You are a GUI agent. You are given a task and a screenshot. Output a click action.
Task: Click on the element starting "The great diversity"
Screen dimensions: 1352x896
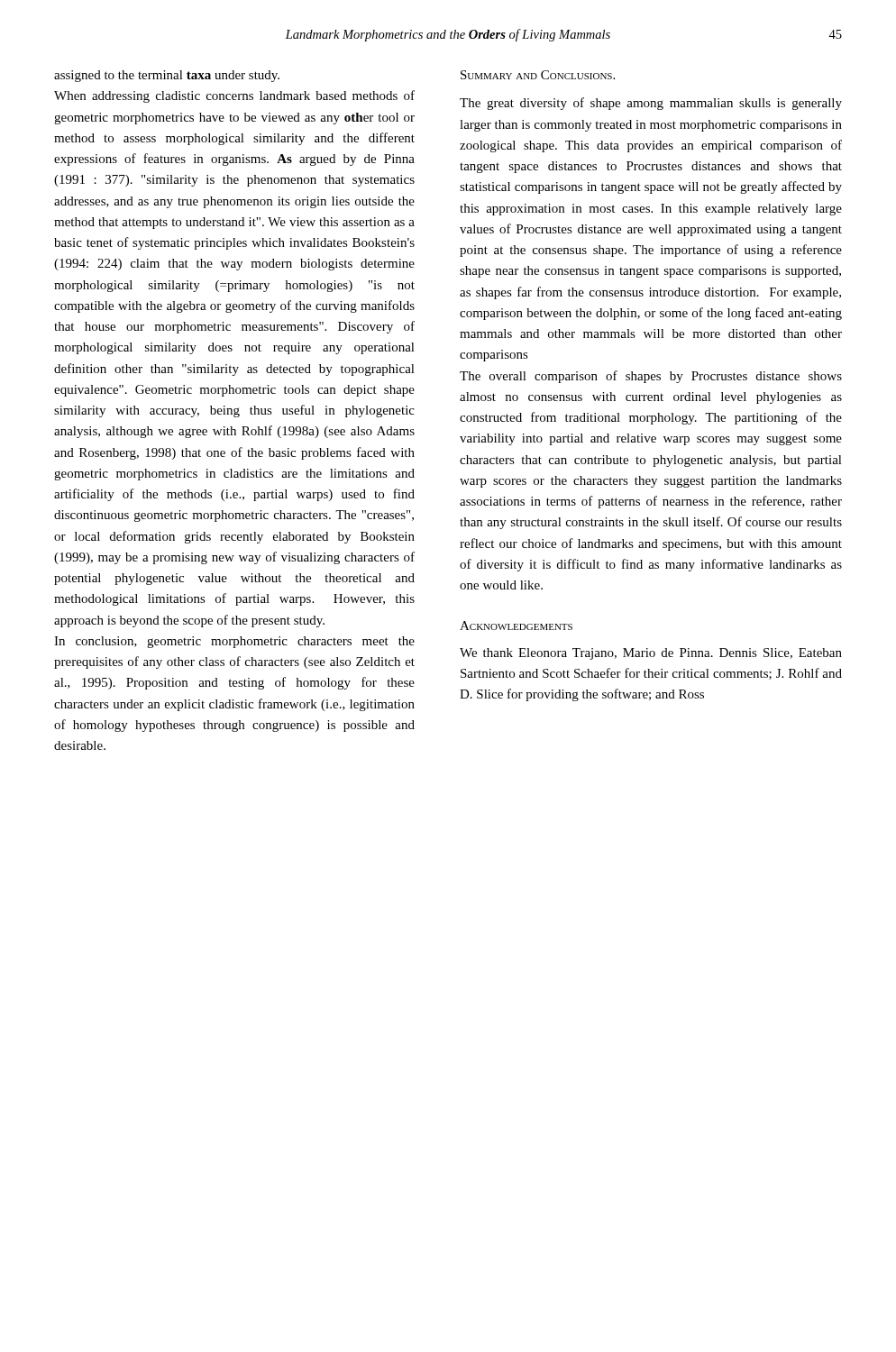651,344
